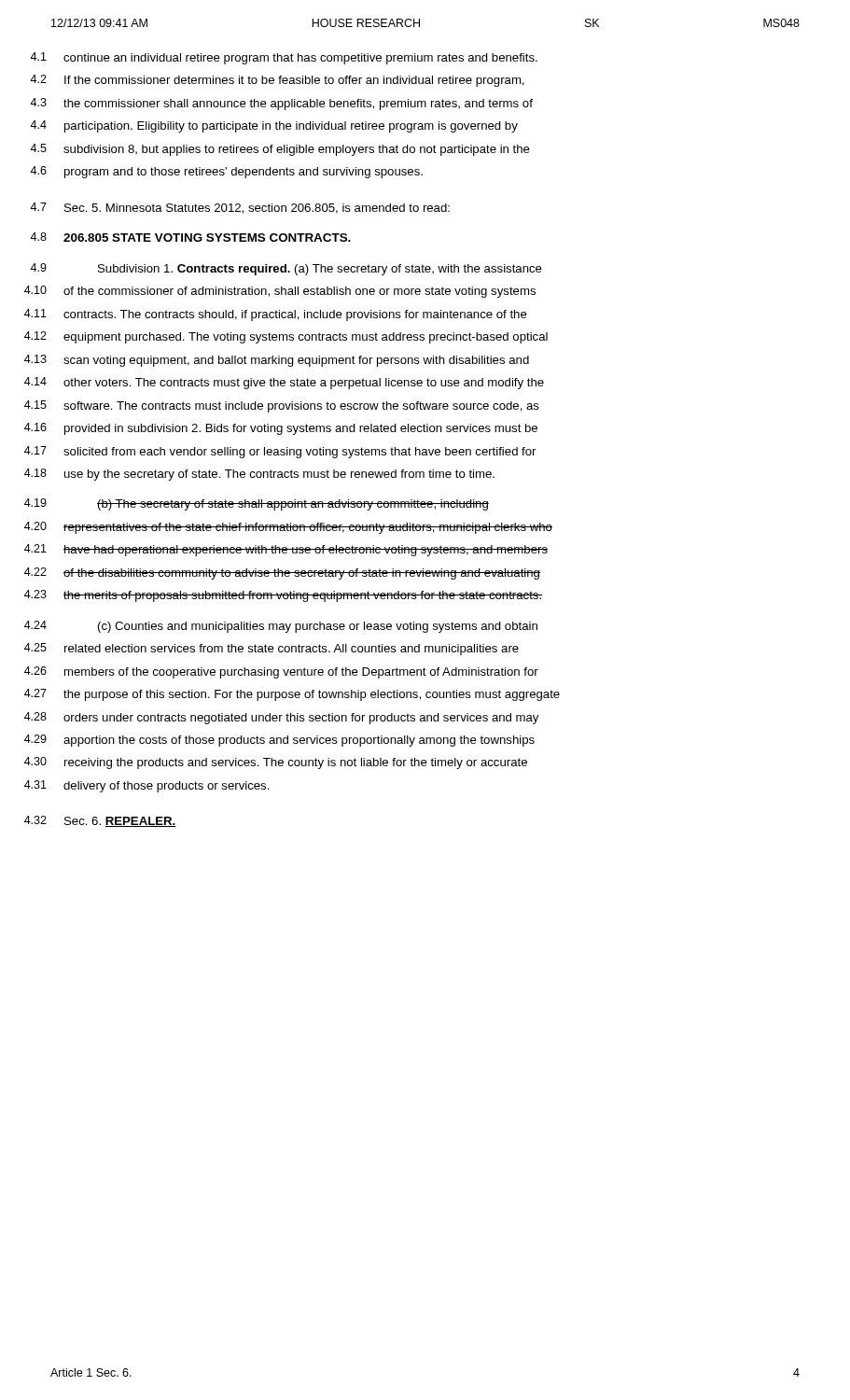
Task: Select the region starting "6 program and to those"
Action: [425, 172]
